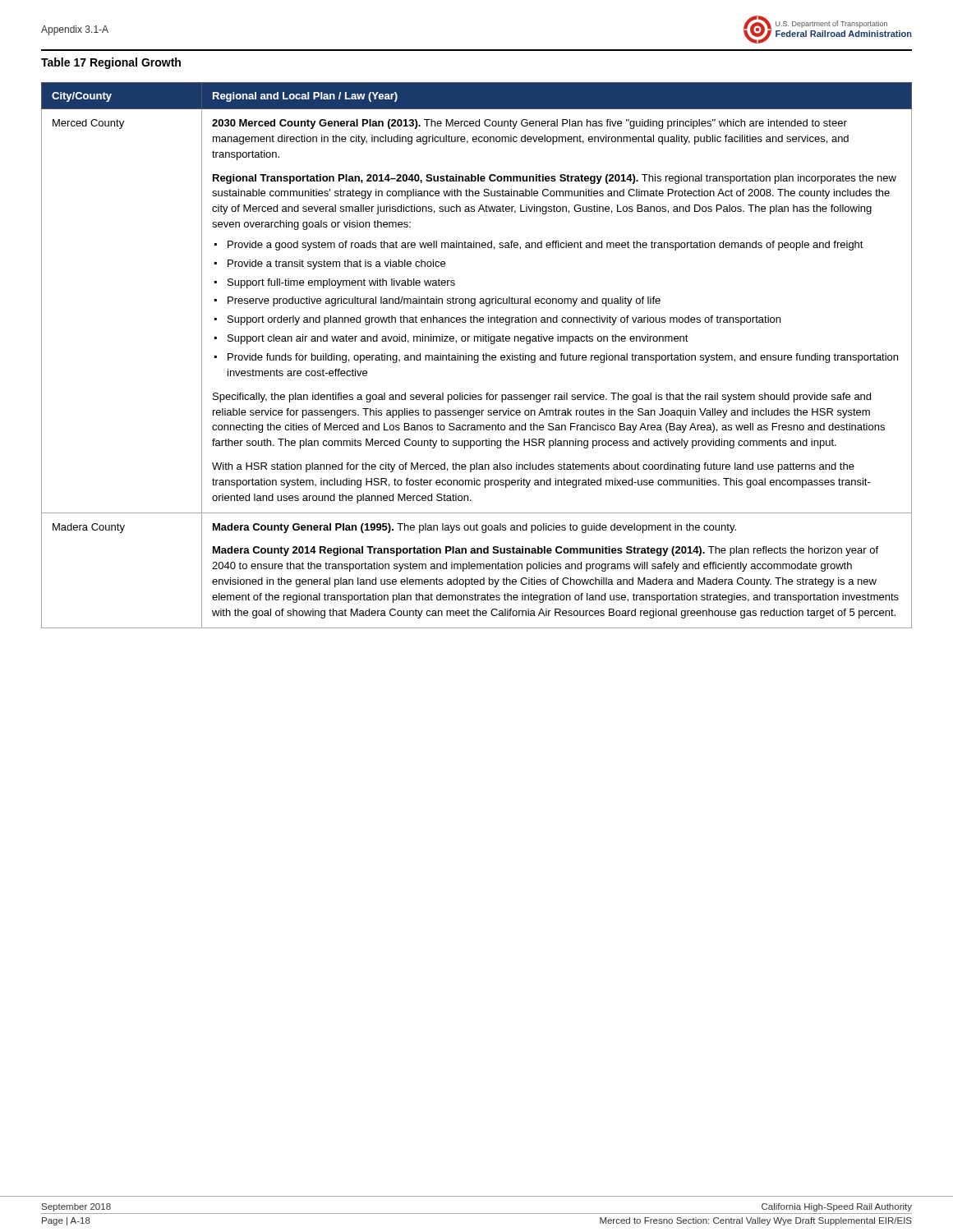953x1232 pixels.
Task: Locate the title that says "Table 17 Regional"
Action: coord(111,62)
